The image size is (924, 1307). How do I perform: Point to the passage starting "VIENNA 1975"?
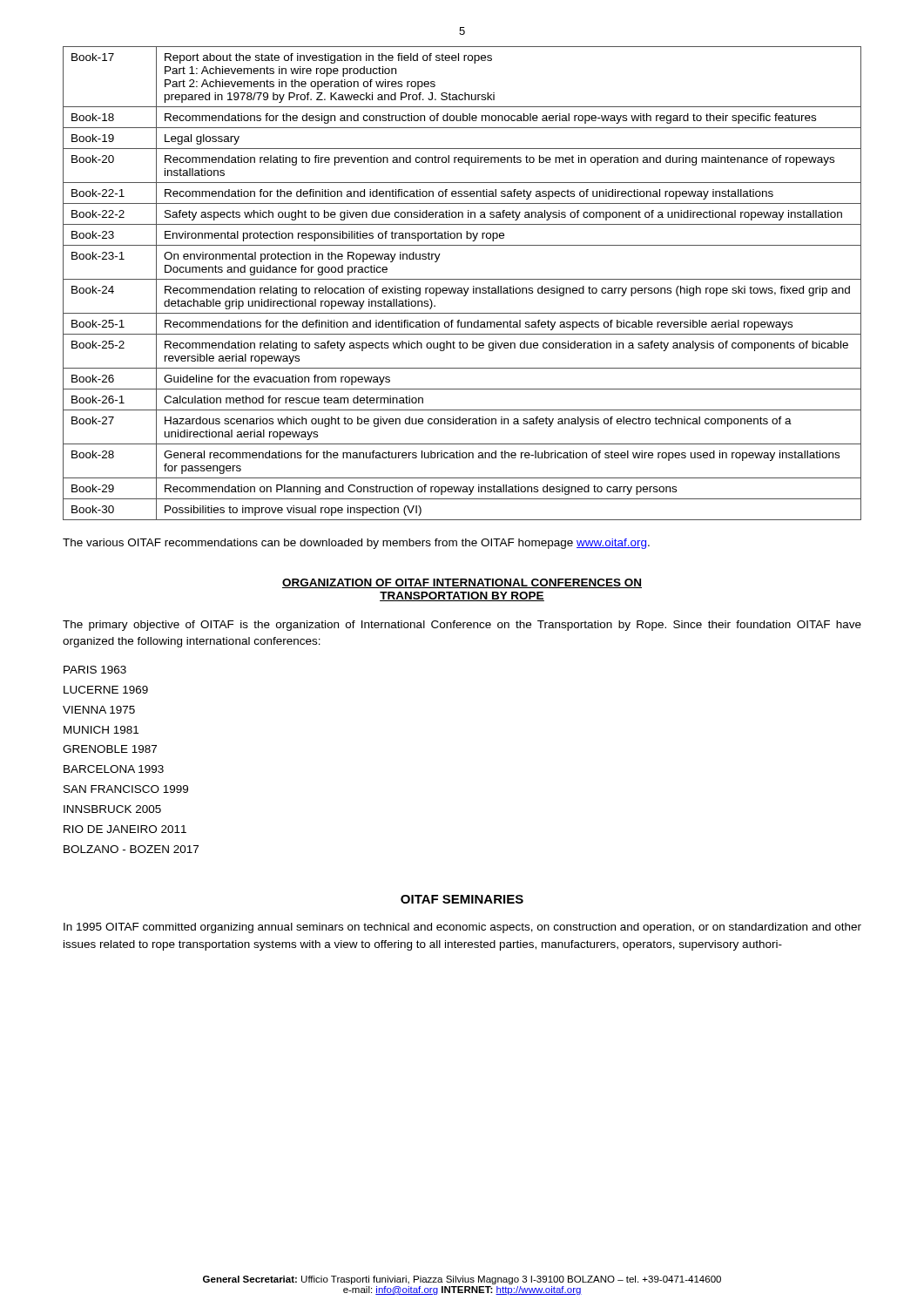pyautogui.click(x=99, y=709)
